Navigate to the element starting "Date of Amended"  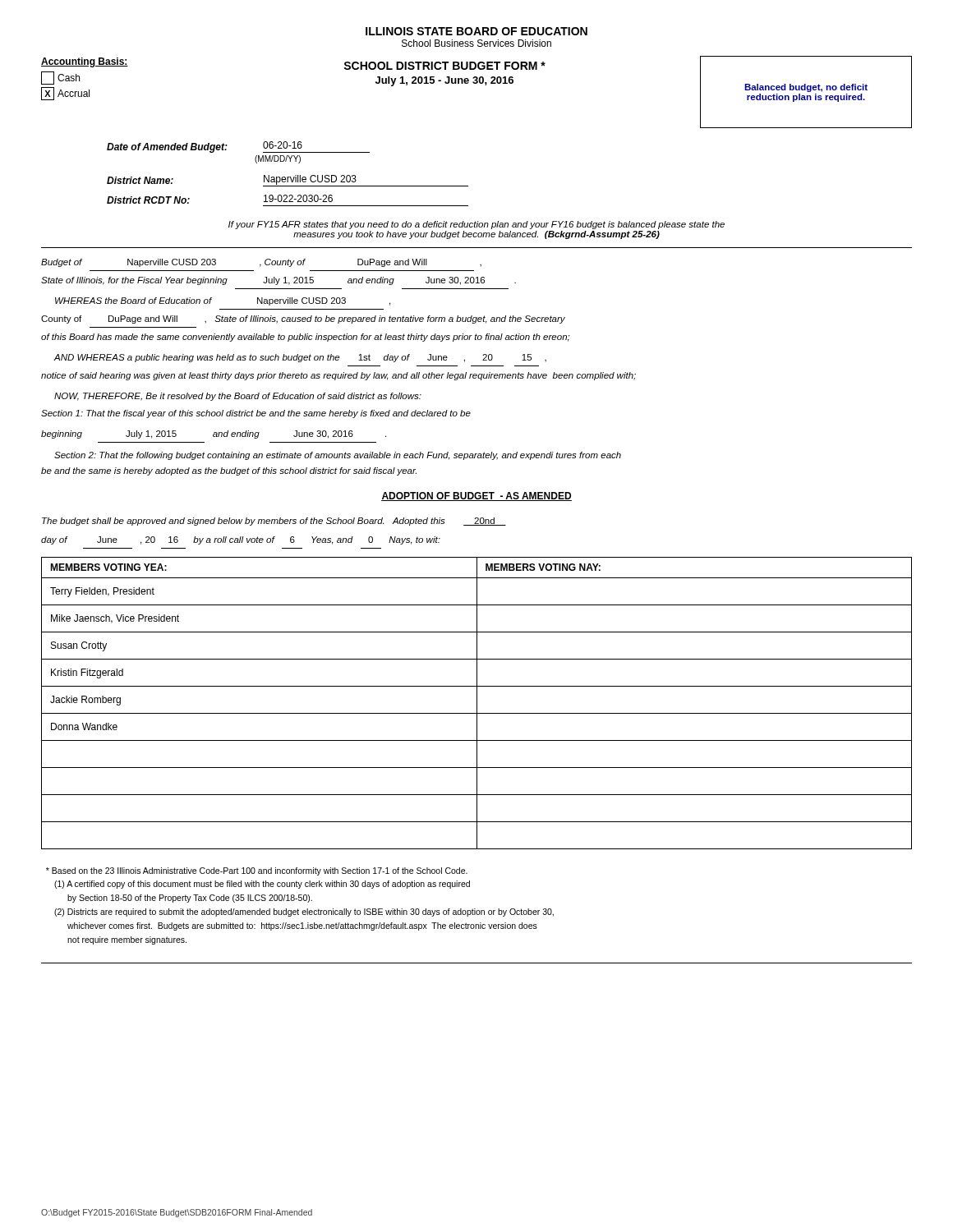tap(167, 147)
